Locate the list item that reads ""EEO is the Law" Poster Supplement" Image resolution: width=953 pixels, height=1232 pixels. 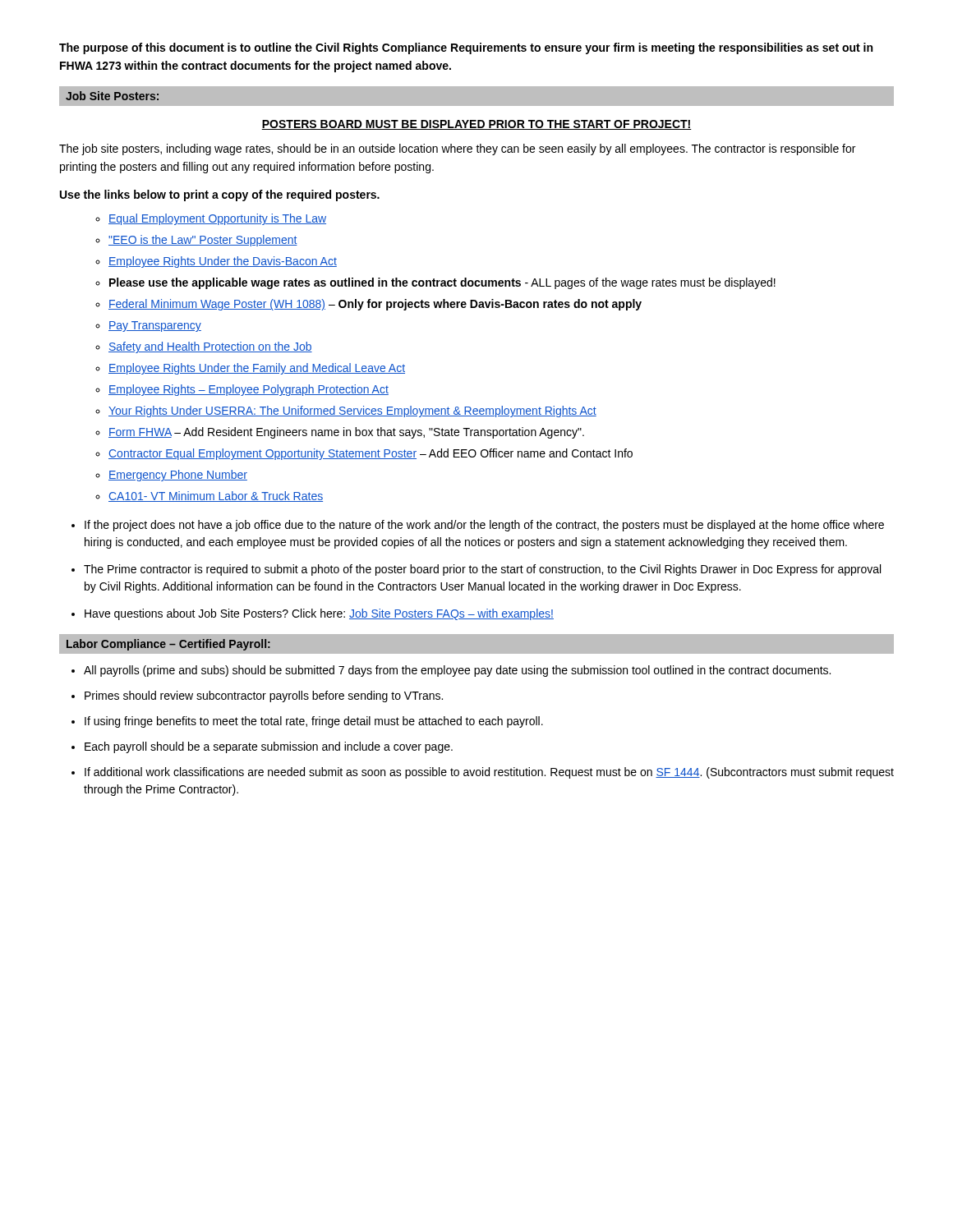(203, 240)
